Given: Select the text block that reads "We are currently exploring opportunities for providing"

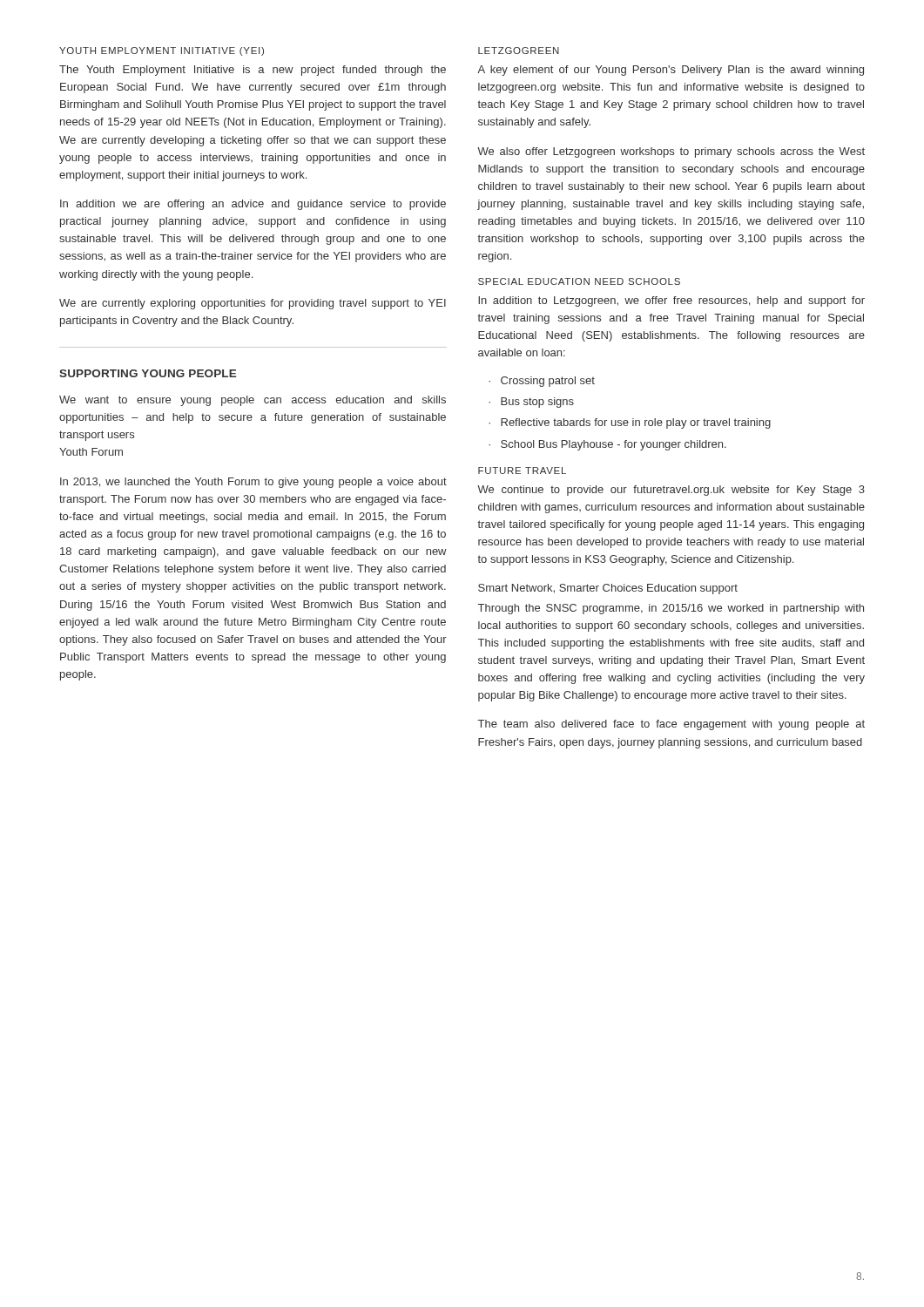Looking at the screenshot, I should click(253, 312).
